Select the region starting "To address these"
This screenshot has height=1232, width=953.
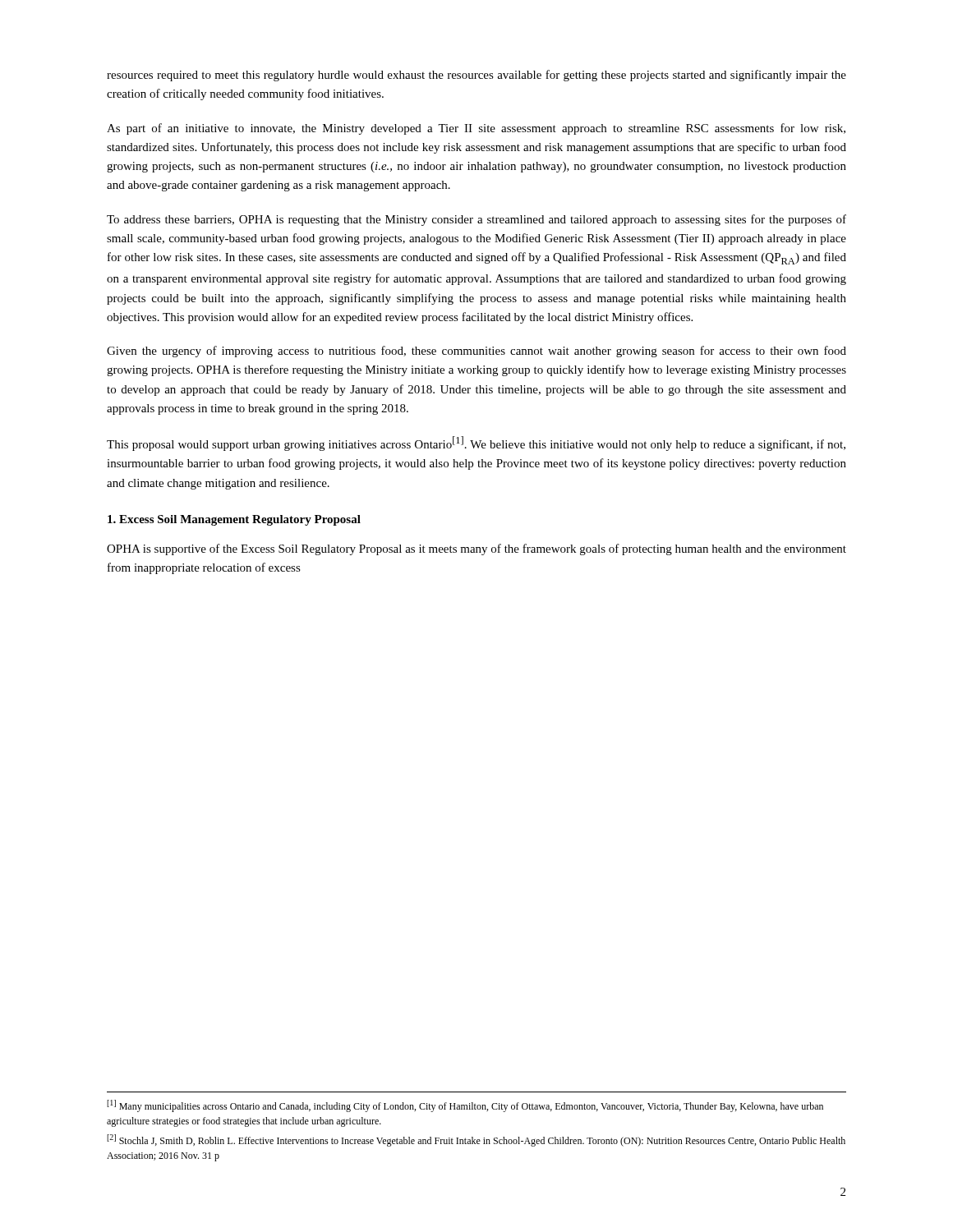click(x=476, y=268)
